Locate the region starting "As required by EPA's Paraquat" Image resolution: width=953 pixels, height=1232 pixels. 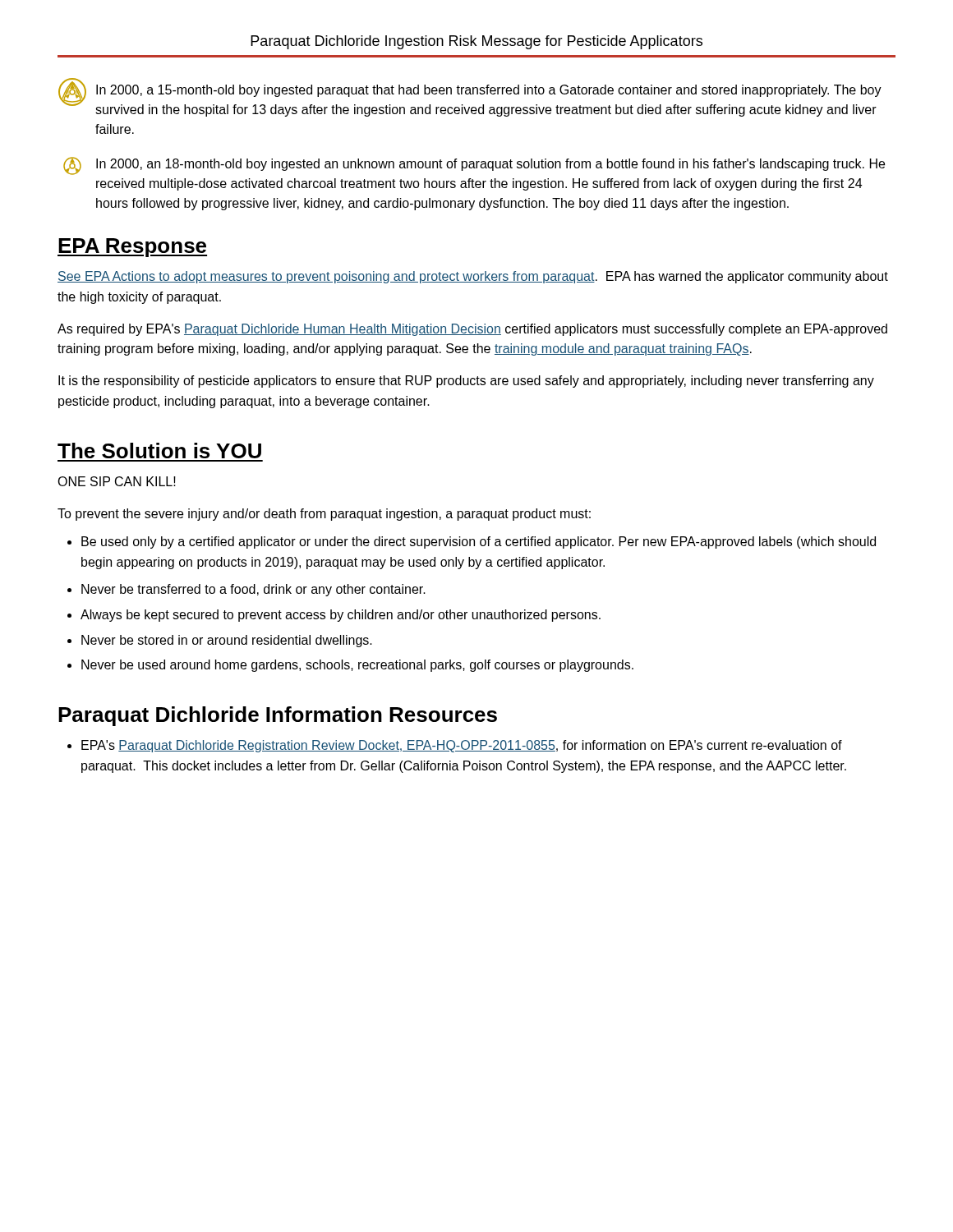473,339
